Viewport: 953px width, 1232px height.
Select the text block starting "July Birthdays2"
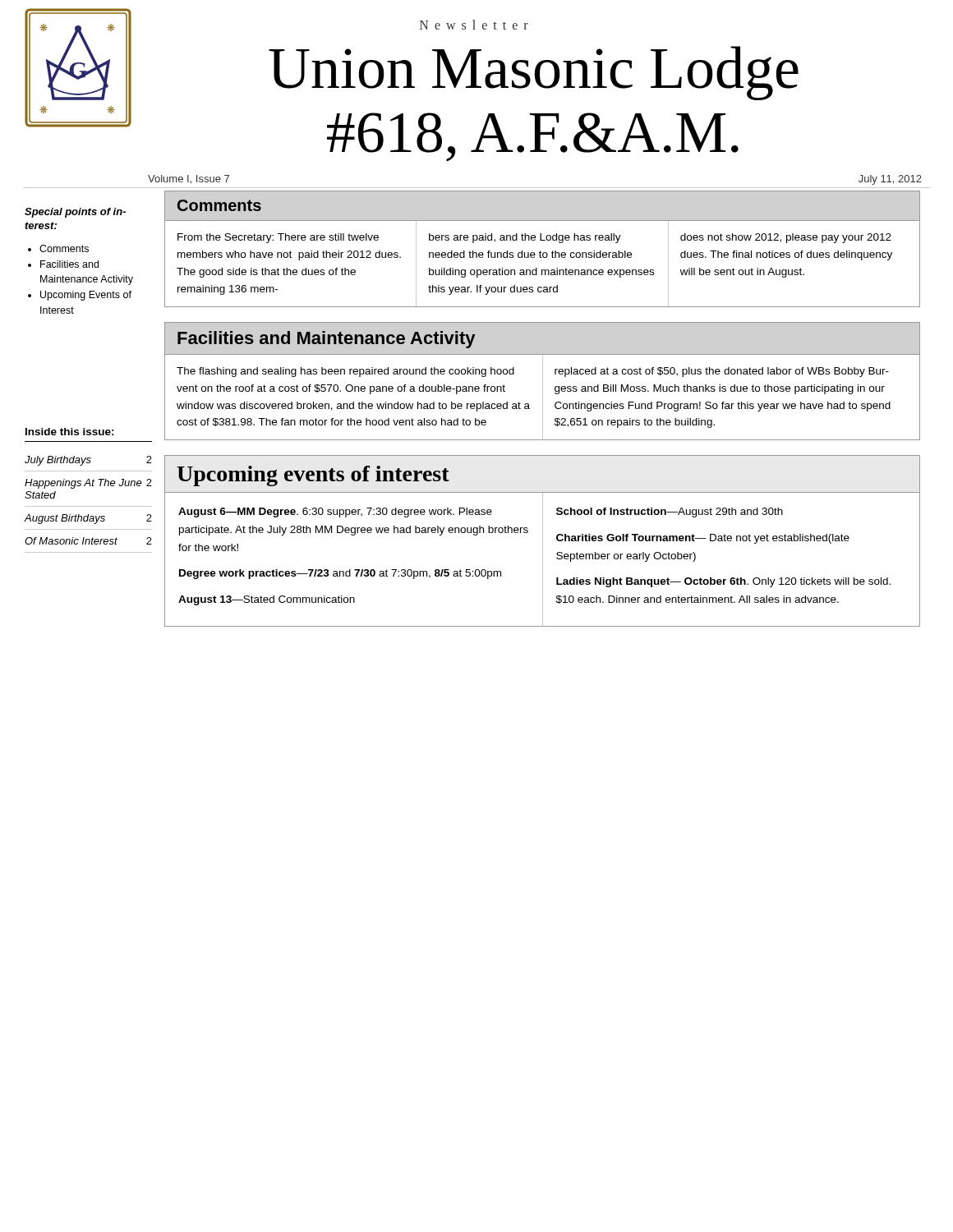pyautogui.click(x=88, y=459)
